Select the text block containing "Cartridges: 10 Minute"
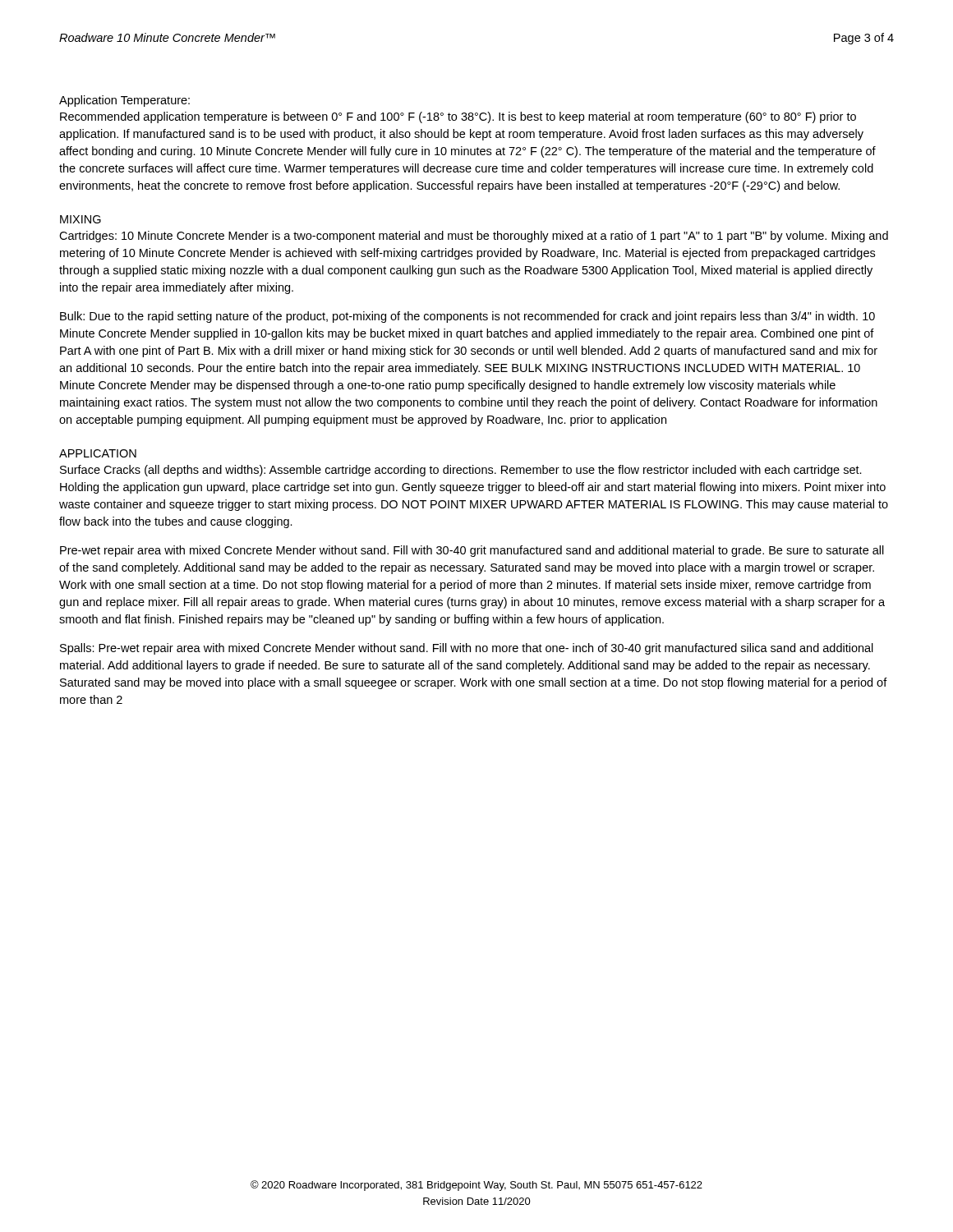Image resolution: width=953 pixels, height=1232 pixels. coord(474,262)
